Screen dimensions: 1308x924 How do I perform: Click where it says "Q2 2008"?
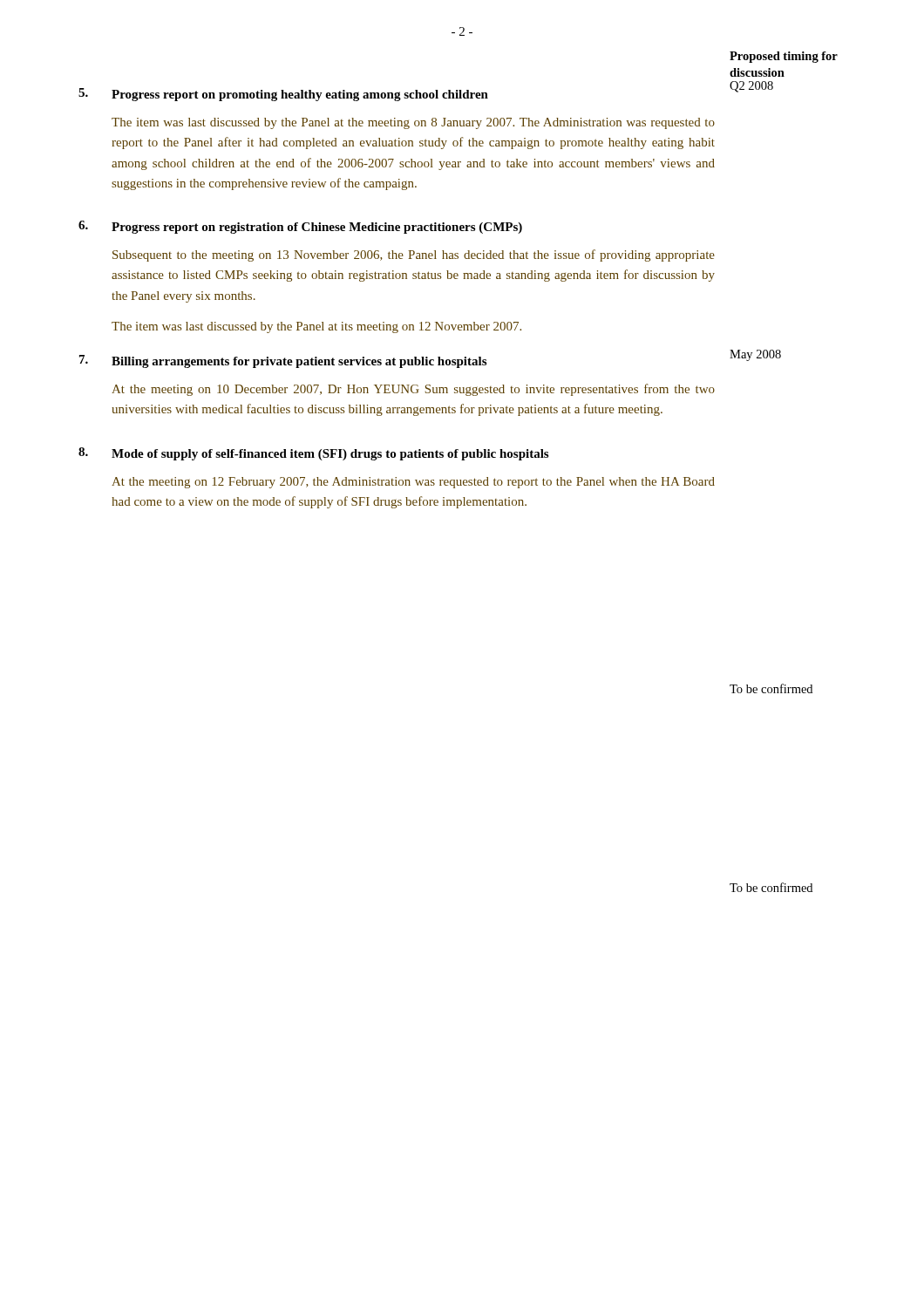pyautogui.click(x=752, y=85)
